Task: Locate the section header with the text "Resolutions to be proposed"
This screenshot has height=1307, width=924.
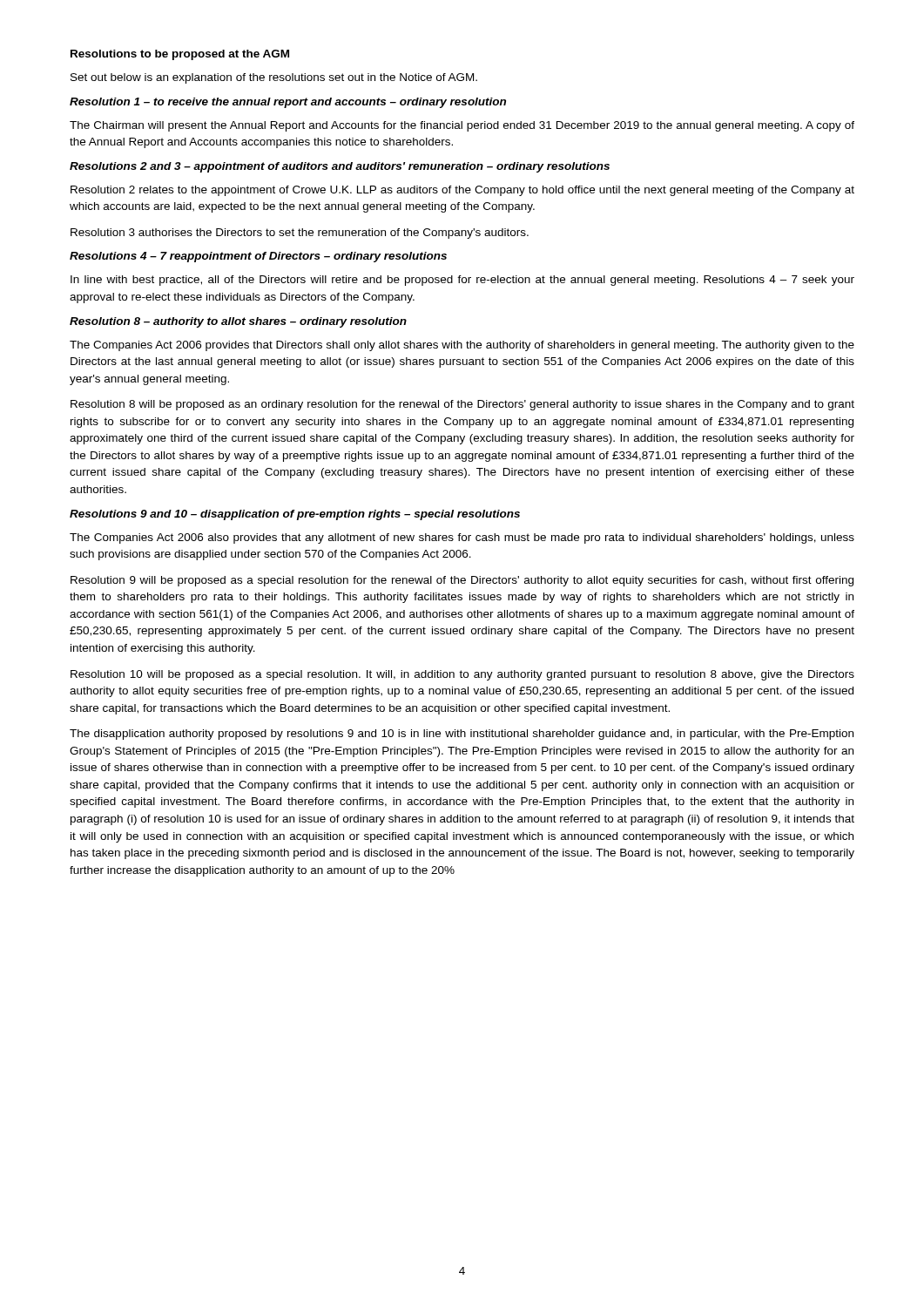Action: click(180, 54)
